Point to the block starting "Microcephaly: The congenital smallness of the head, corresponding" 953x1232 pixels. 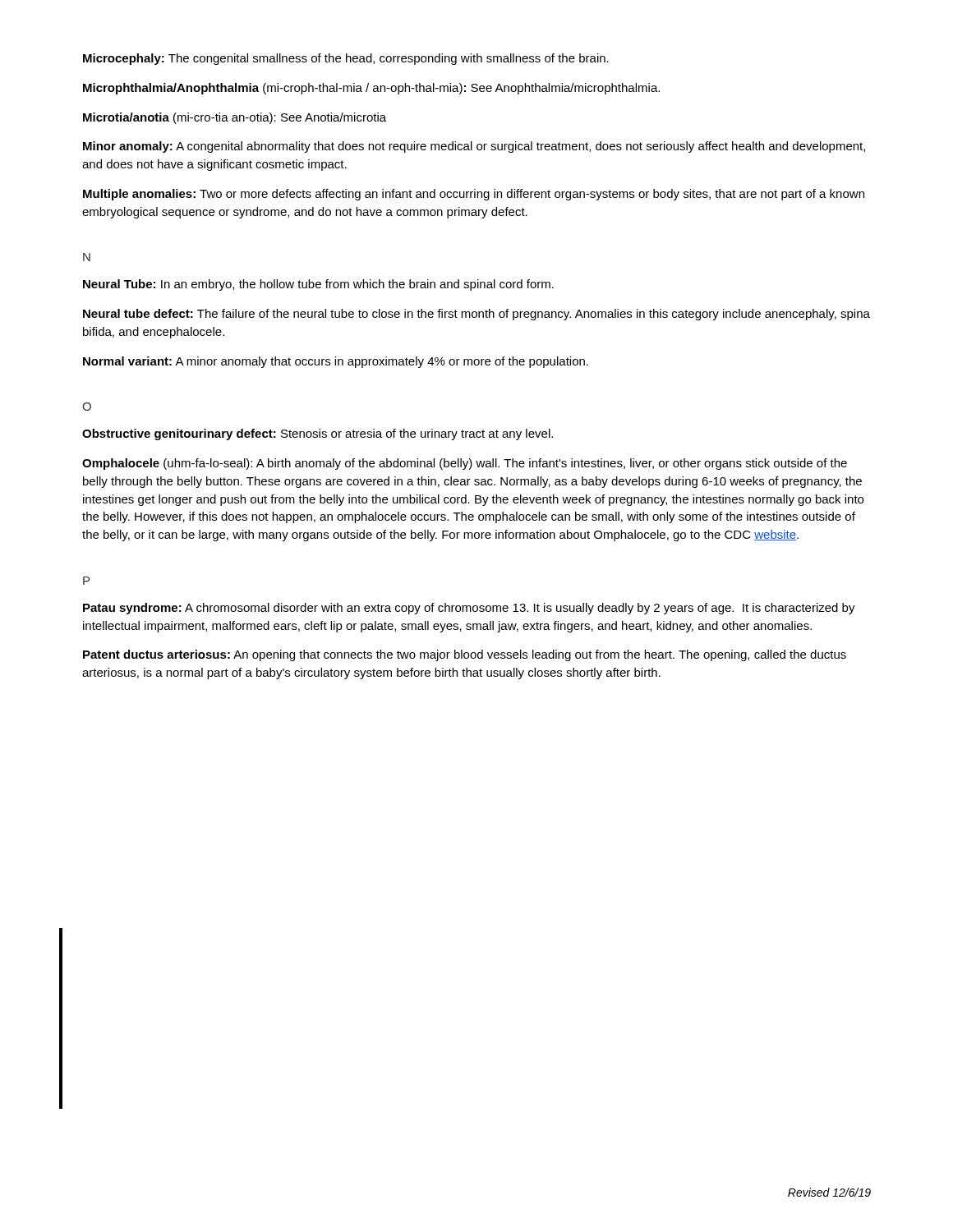tap(346, 58)
